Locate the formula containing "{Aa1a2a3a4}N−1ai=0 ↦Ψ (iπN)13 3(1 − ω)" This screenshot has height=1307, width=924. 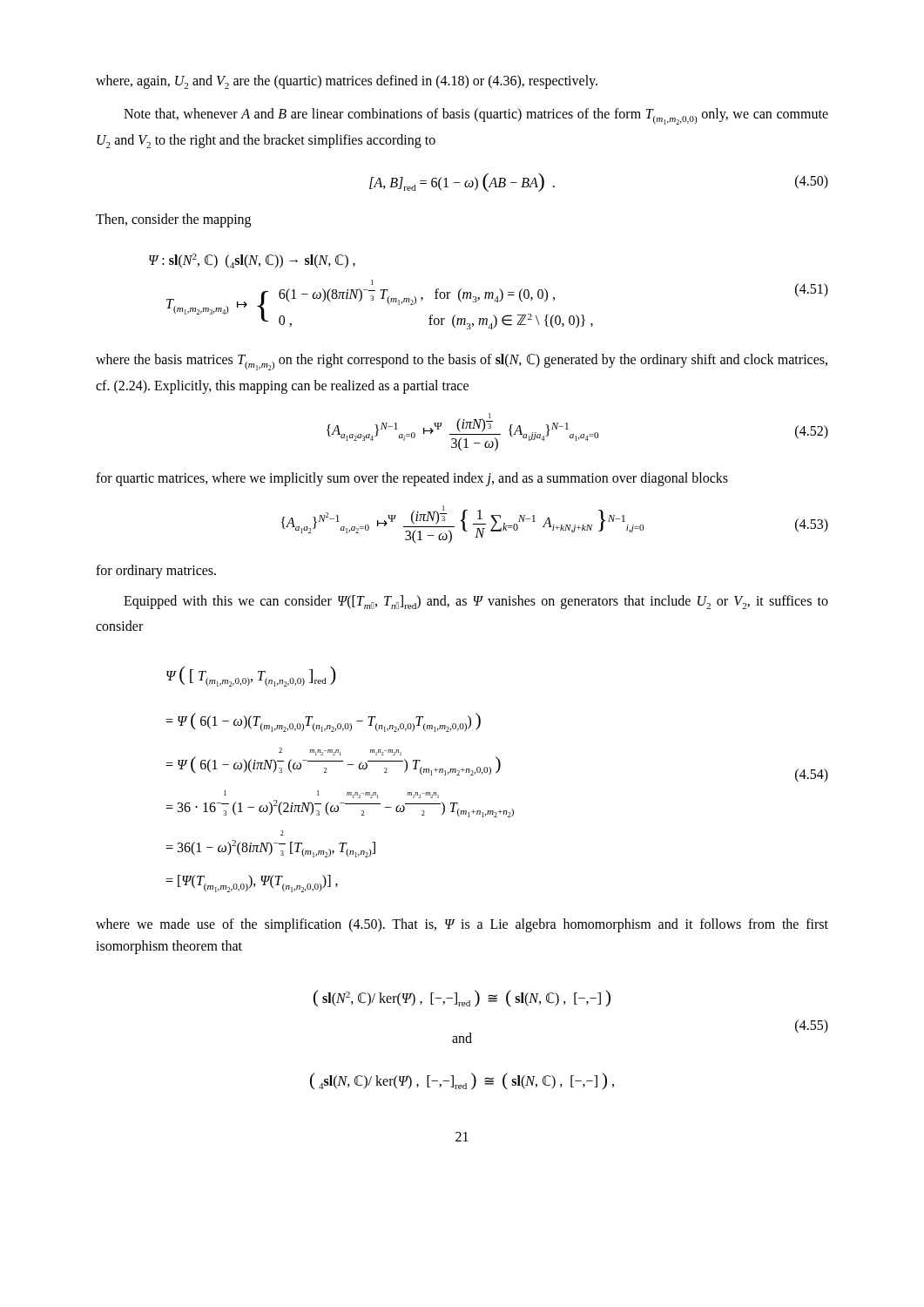point(577,432)
